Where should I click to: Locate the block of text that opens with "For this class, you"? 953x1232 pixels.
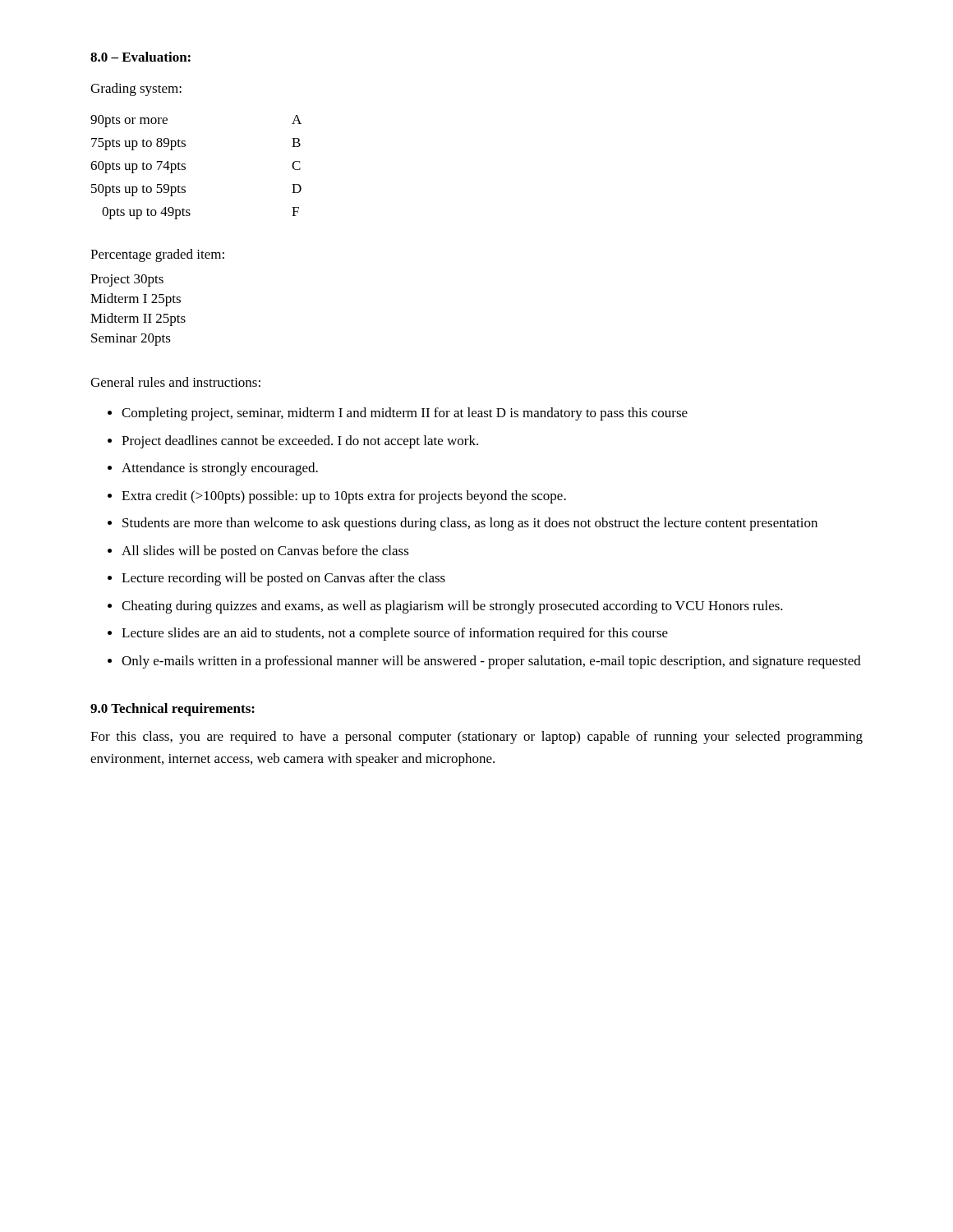point(476,747)
